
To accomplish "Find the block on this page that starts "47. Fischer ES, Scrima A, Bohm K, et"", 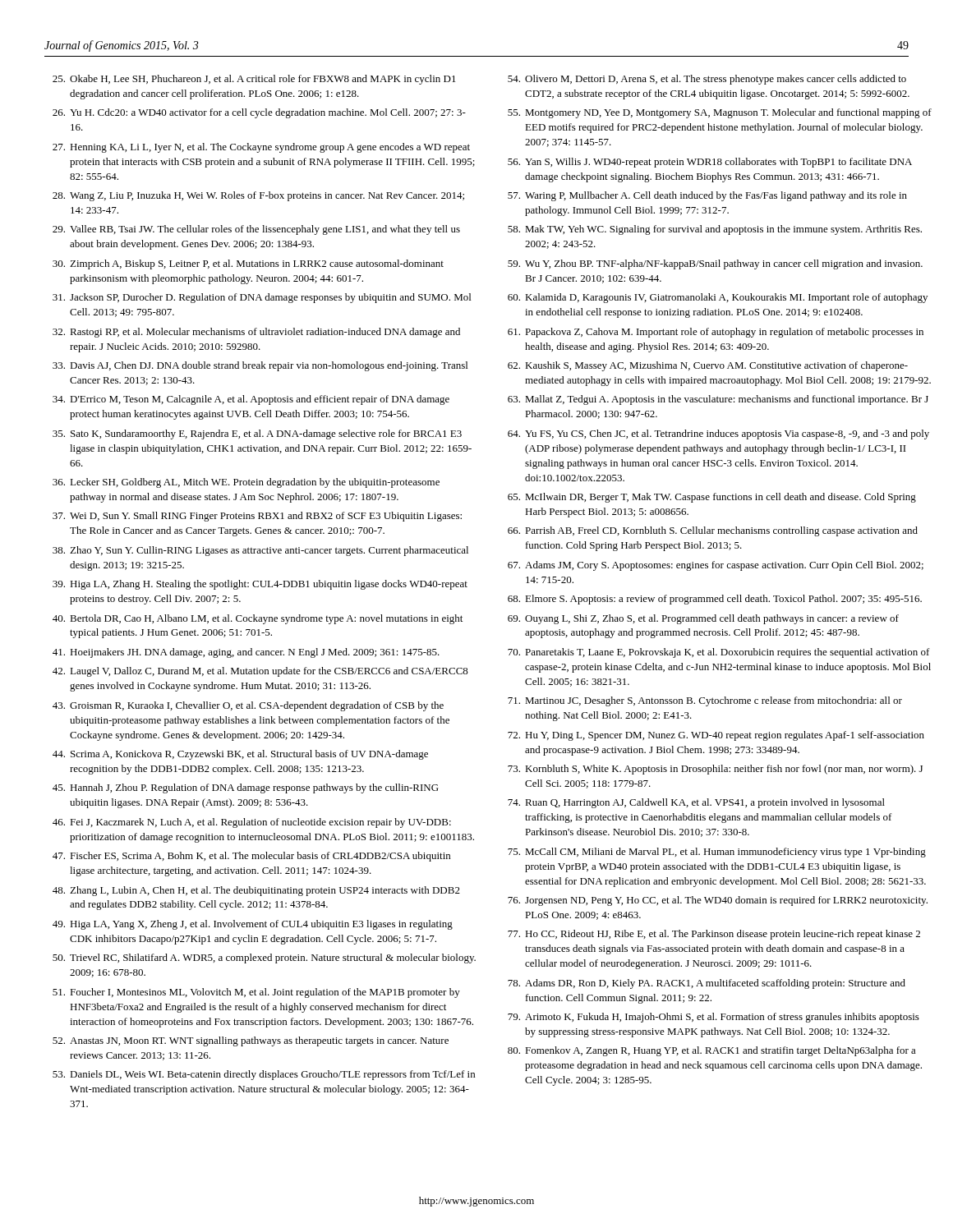I will tap(260, 863).
